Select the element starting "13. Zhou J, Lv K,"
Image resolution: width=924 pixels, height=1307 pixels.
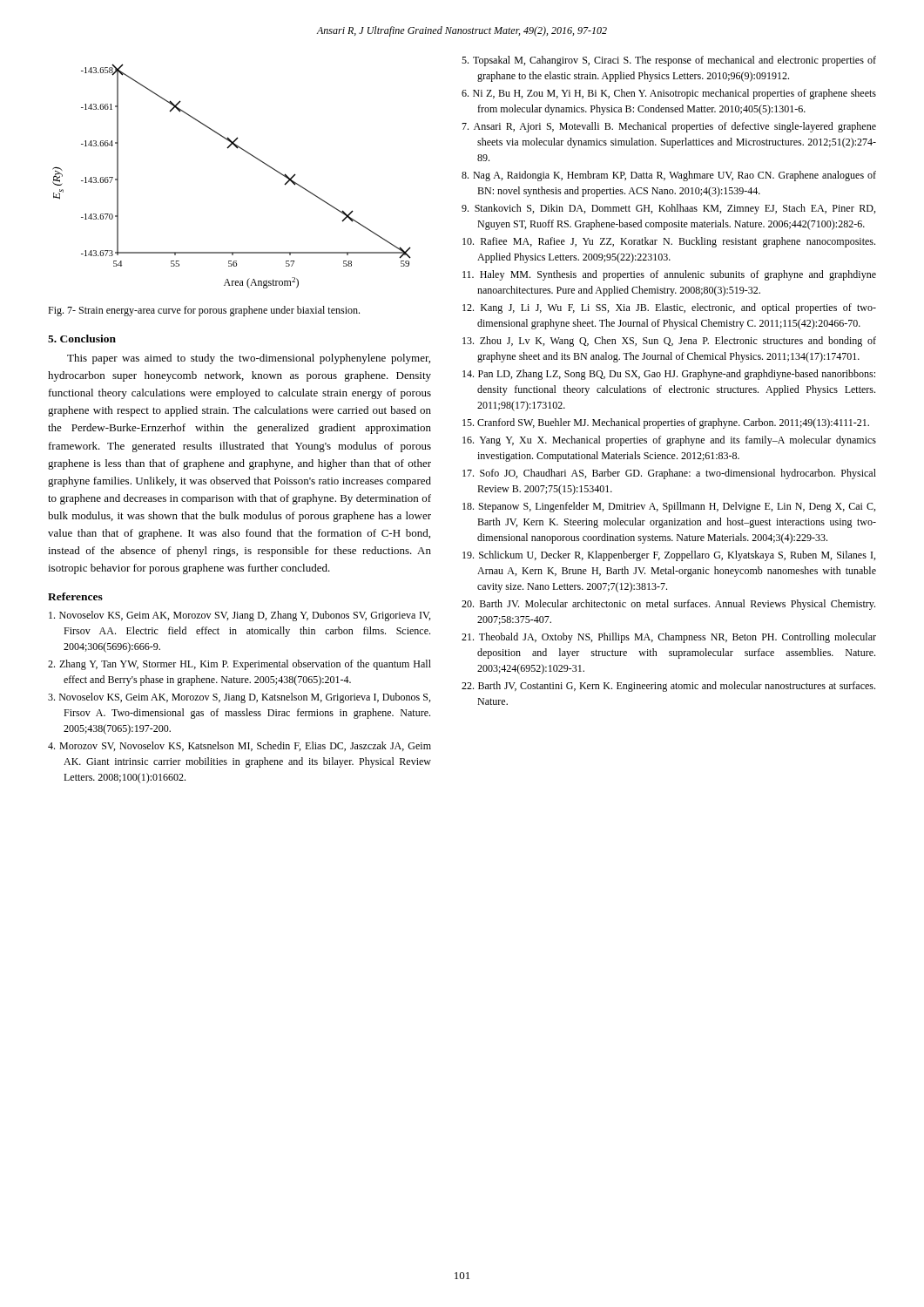pyautogui.click(x=669, y=349)
